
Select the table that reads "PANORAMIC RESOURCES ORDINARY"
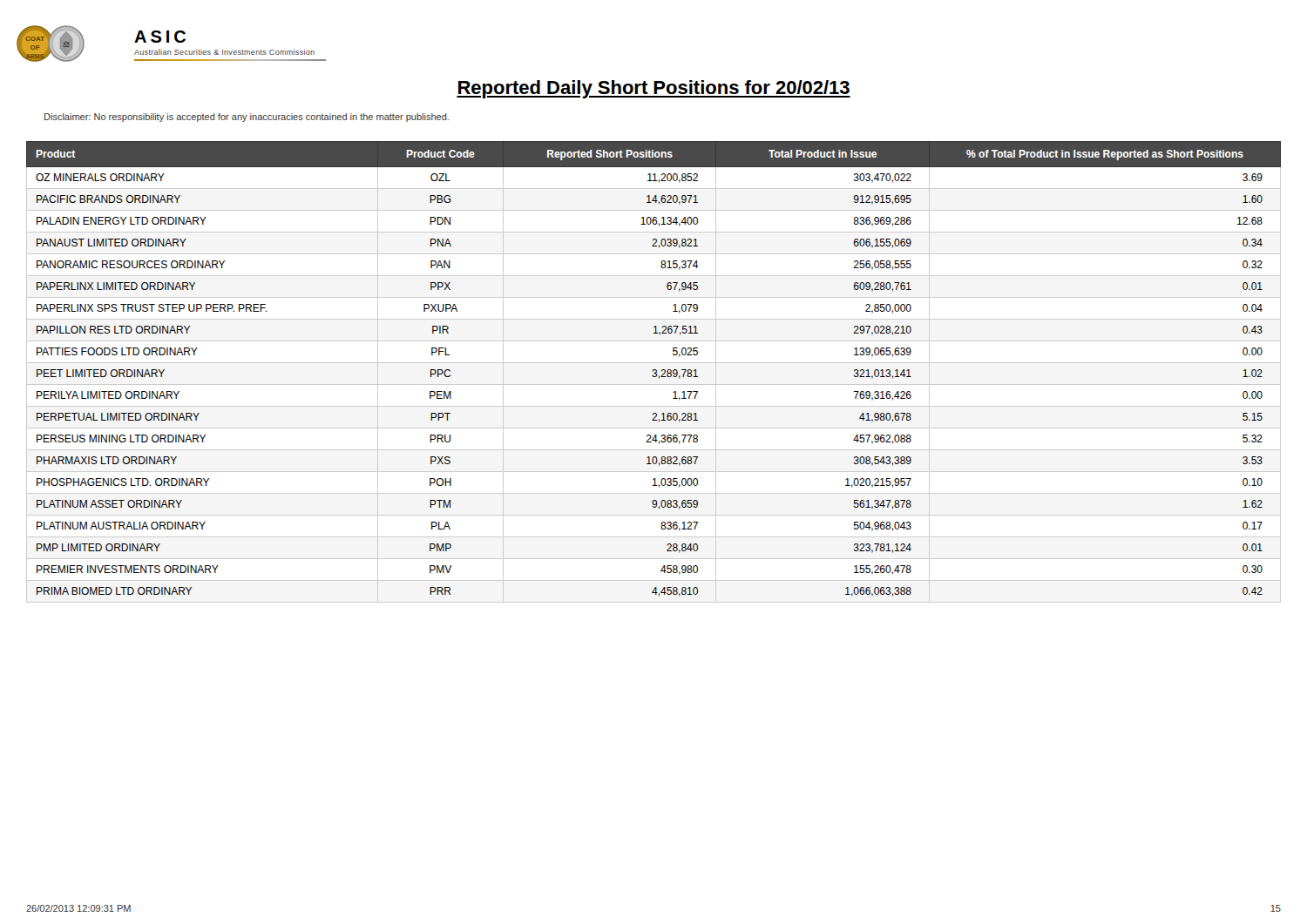point(654,372)
